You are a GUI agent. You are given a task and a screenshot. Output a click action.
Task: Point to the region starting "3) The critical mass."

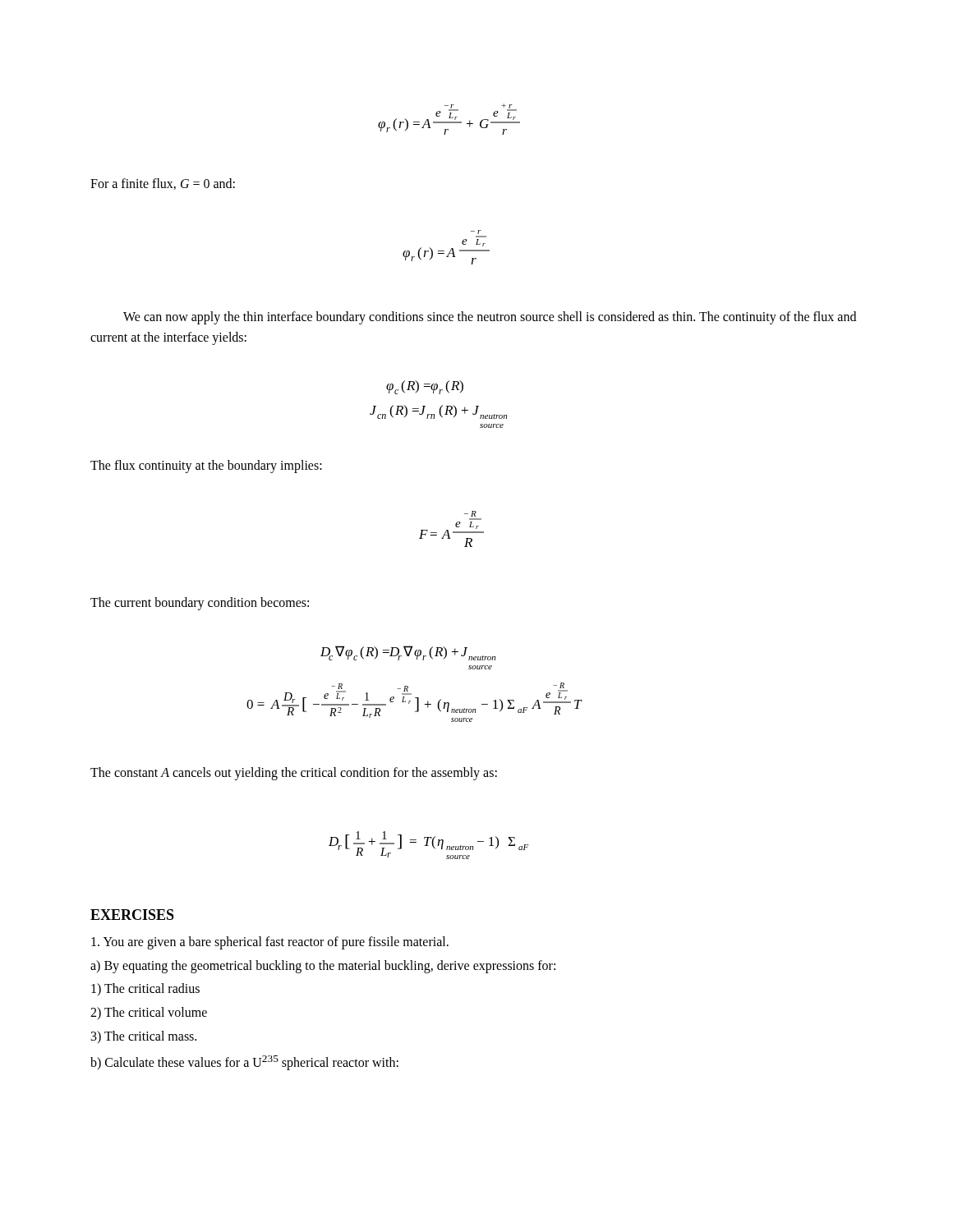(144, 1036)
